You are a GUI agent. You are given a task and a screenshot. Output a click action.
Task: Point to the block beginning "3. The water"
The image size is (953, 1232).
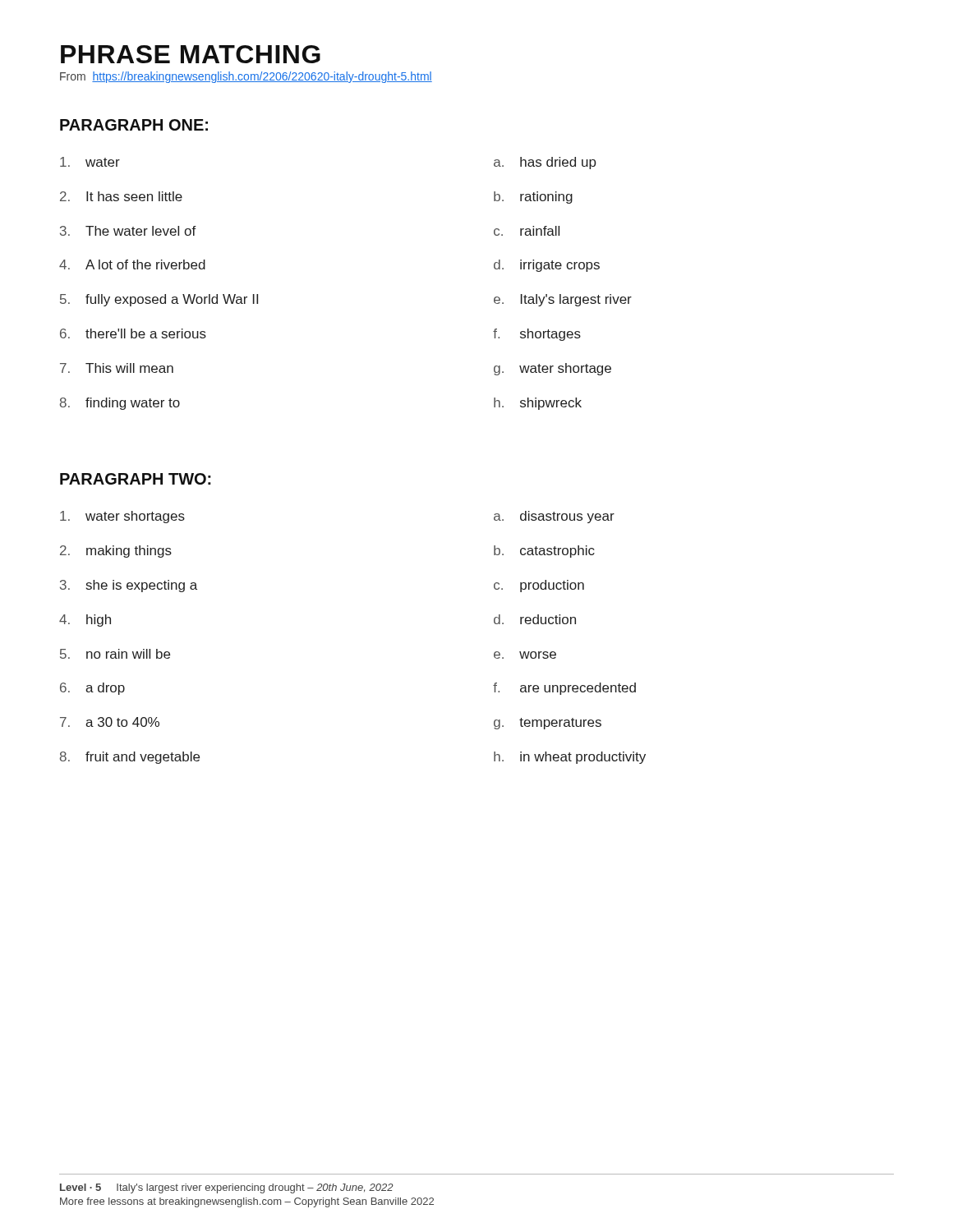127,231
